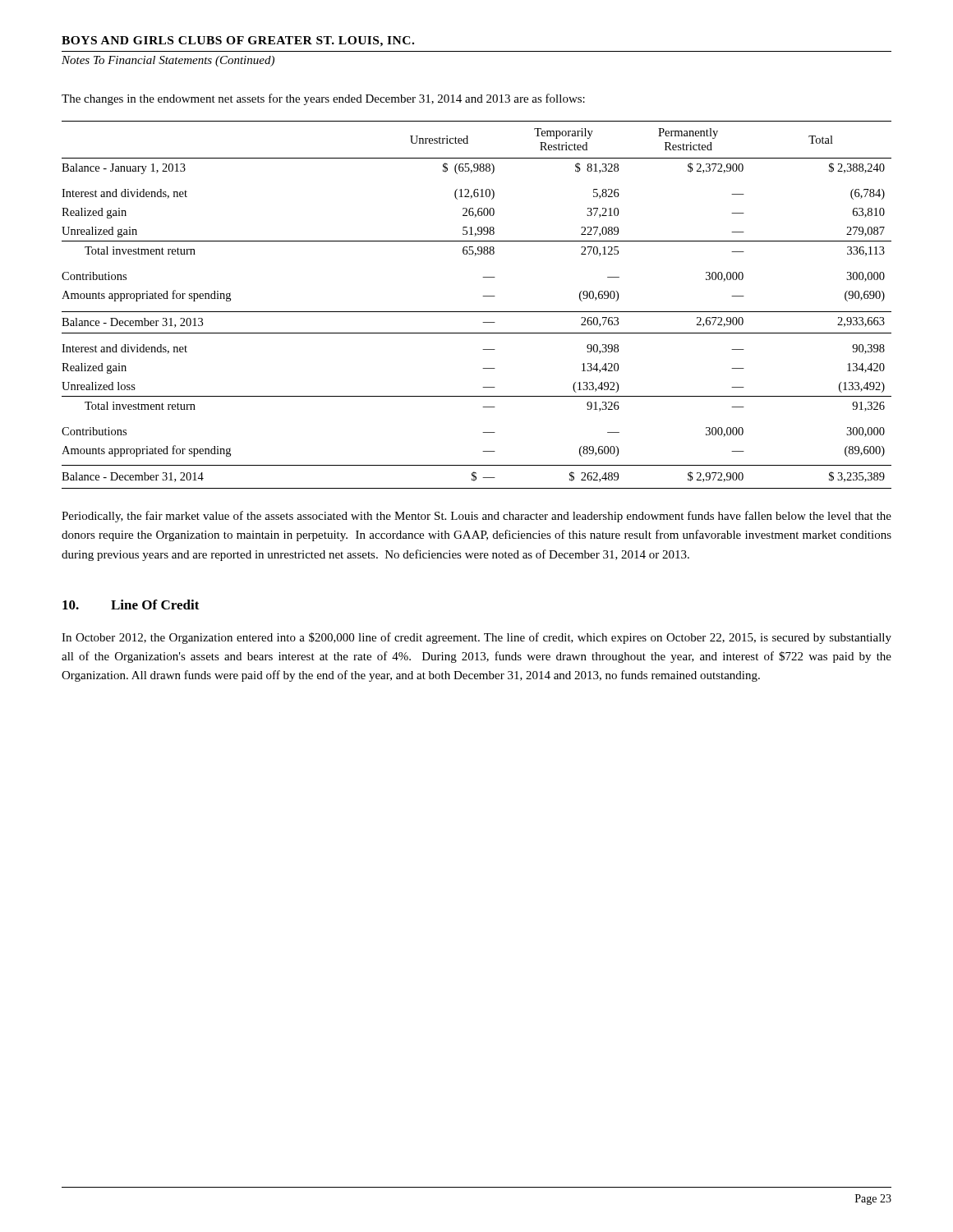This screenshot has height=1232, width=953.
Task: Locate the section header containing "10. Line Of Credit"
Action: 130,605
